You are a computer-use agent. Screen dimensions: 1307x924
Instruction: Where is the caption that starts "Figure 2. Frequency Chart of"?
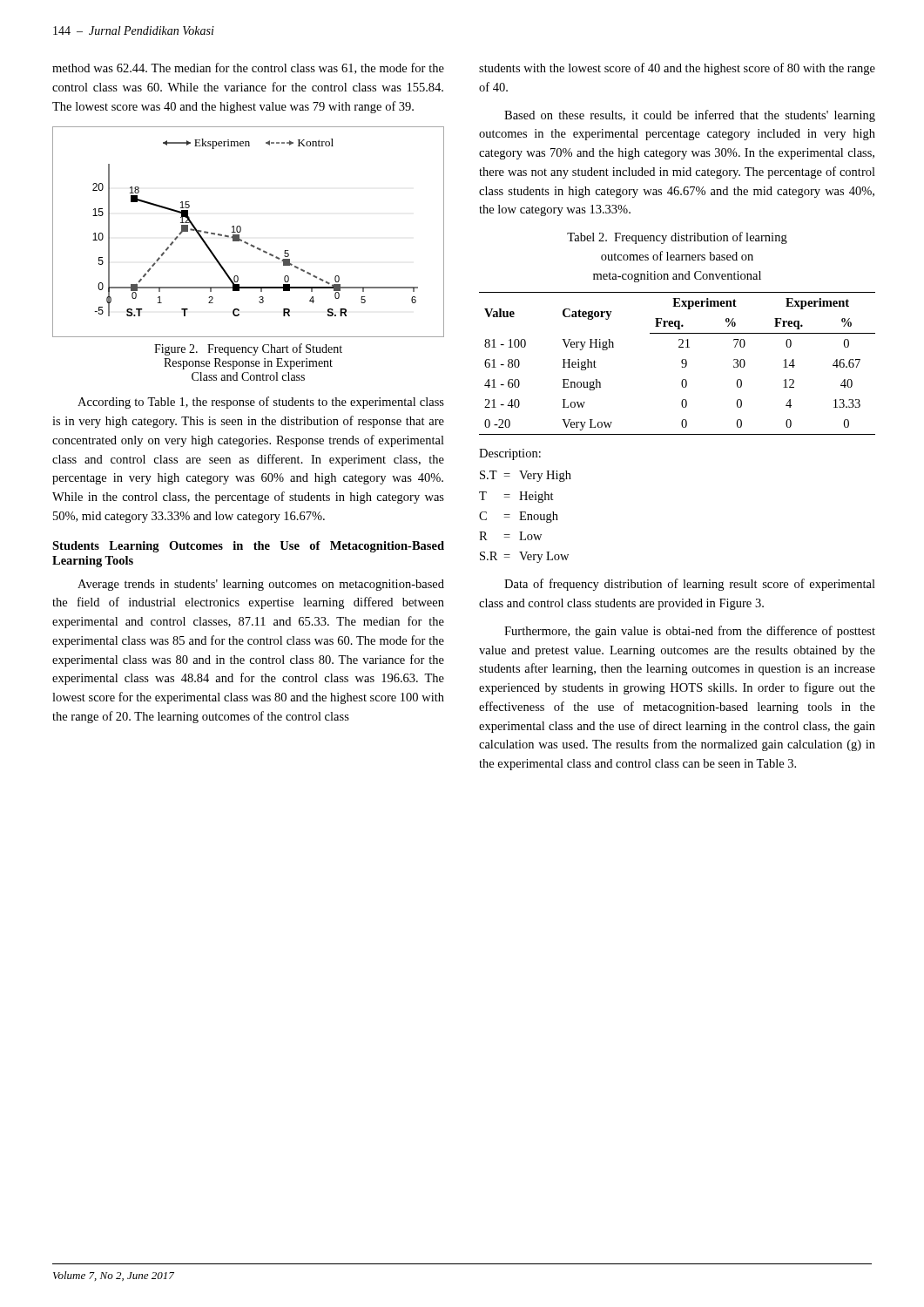[x=248, y=363]
